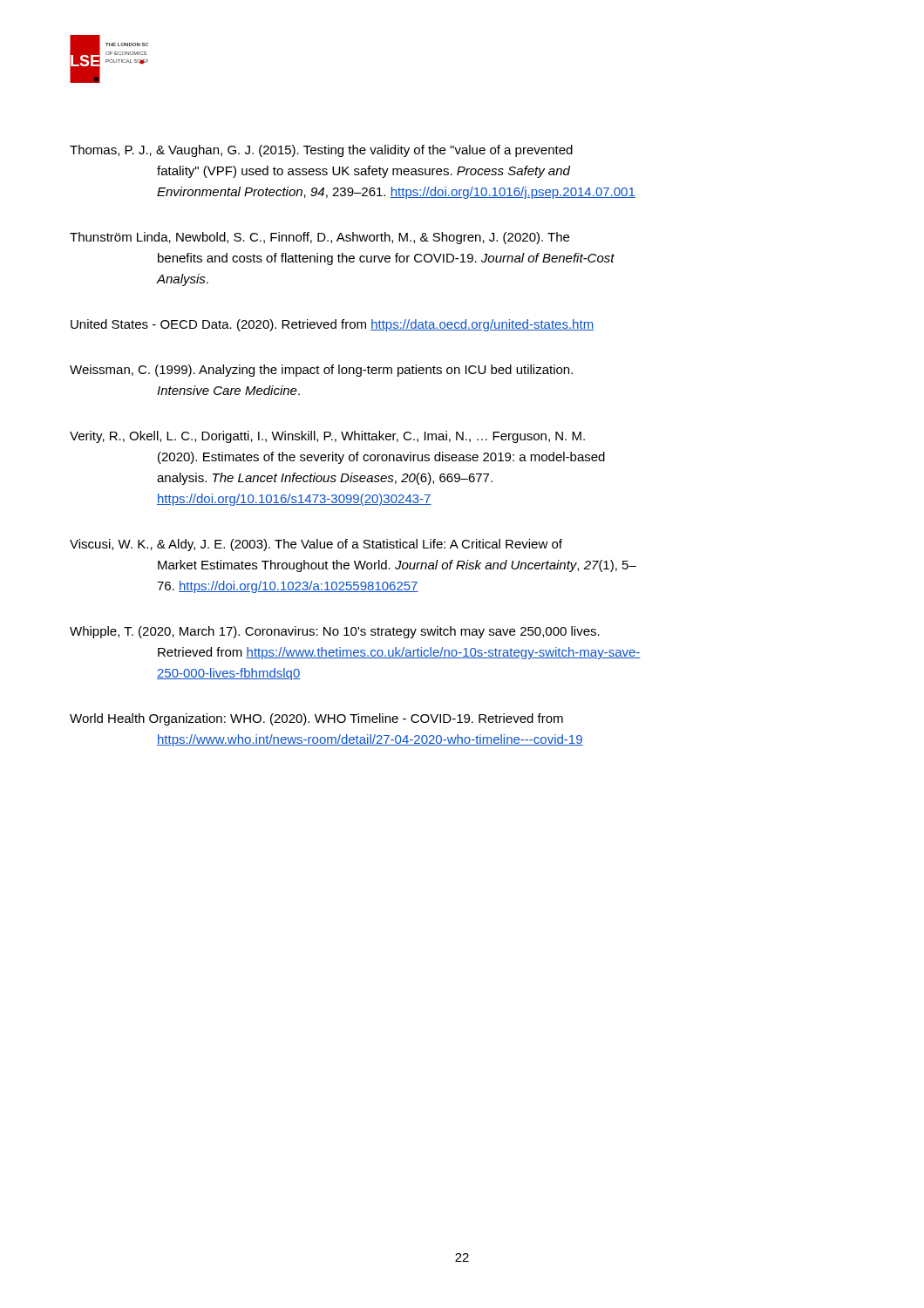The image size is (924, 1308).
Task: Locate the block of text that opens with "Whipple, T. (2020, March"
Action: coord(453,654)
